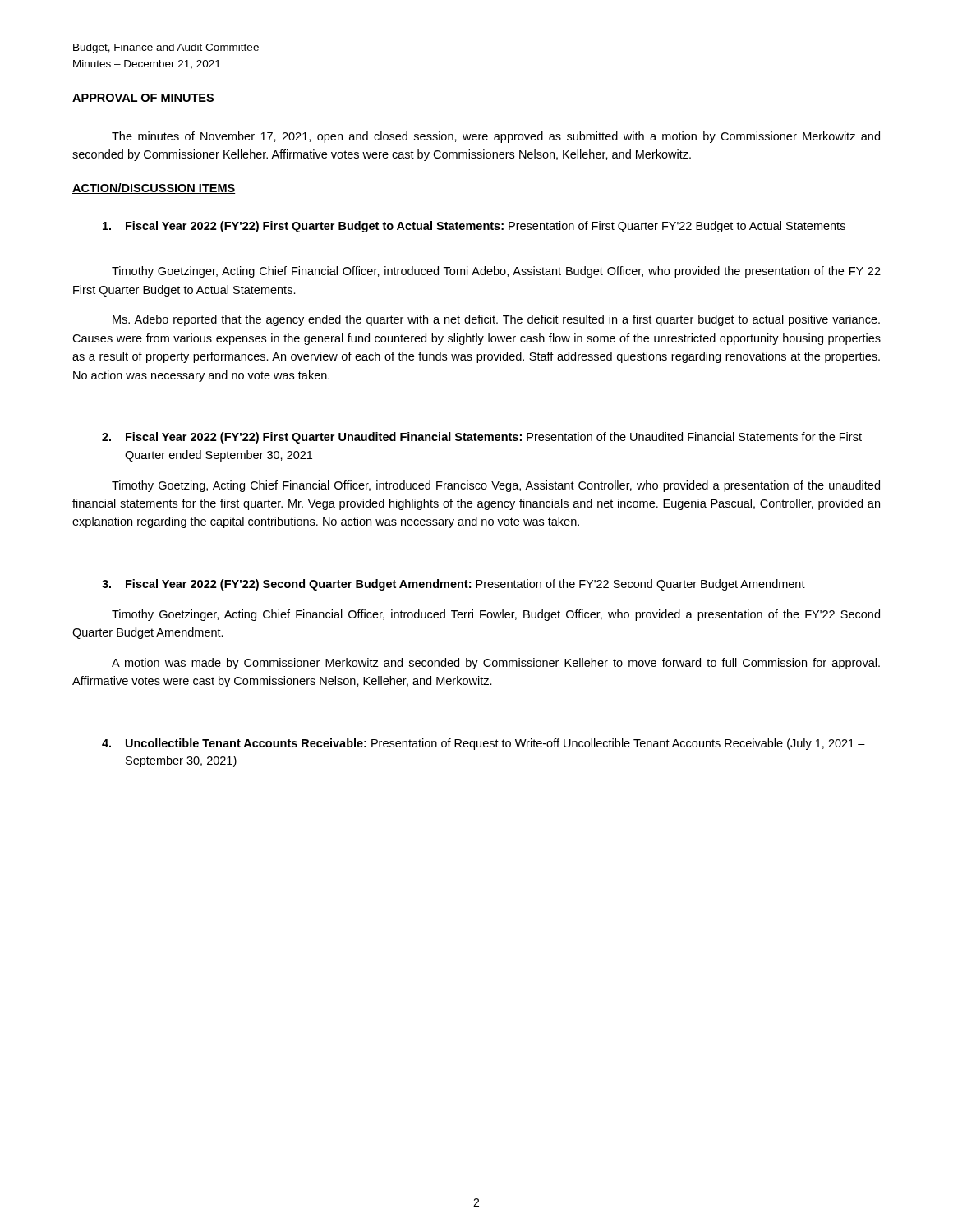Navigate to the text starting "Ms. Adebo reported that the"
953x1232 pixels.
pyautogui.click(x=476, y=347)
